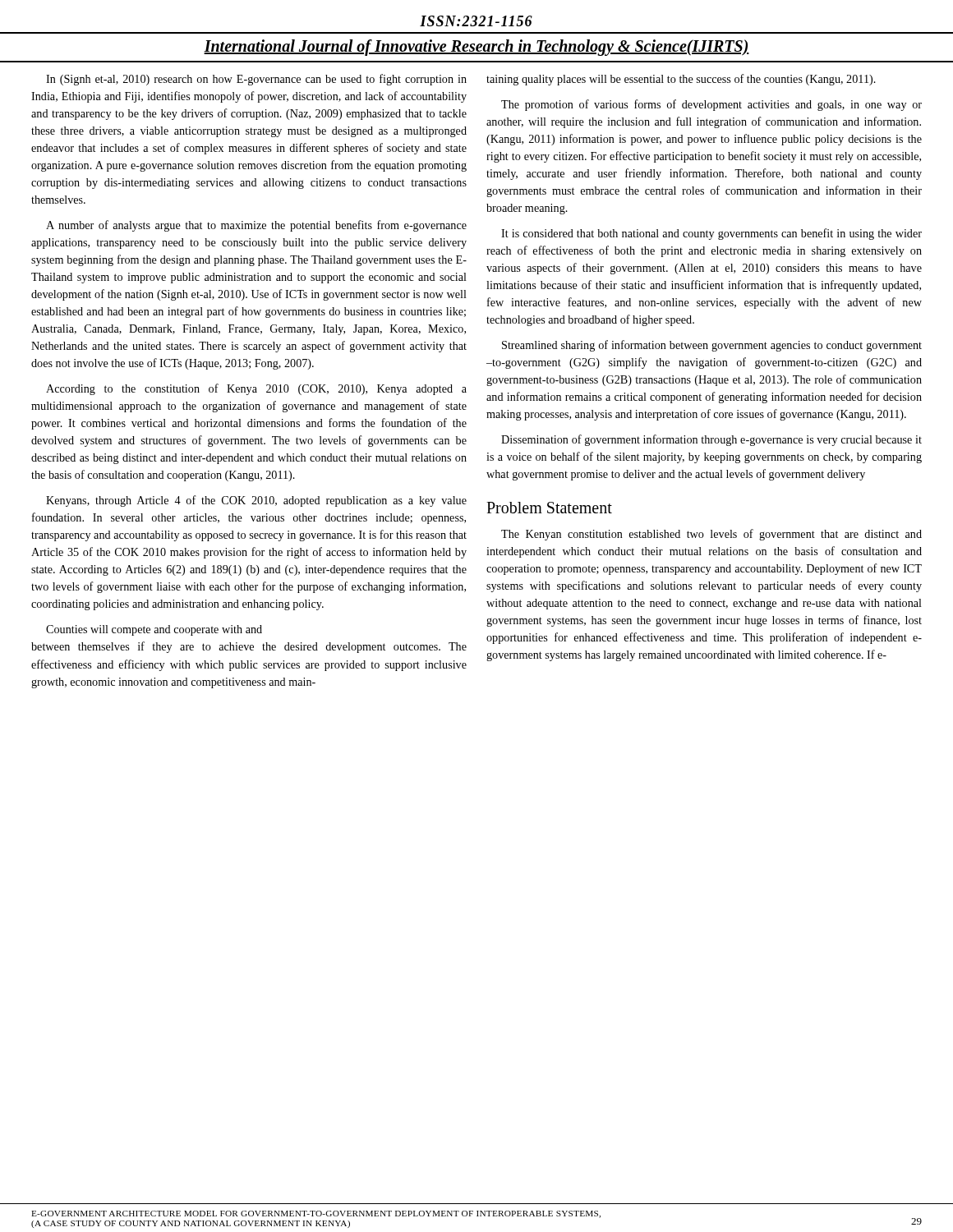Screen dimensions: 1232x953
Task: Find the text starting "In (Signh et-al,"
Action: (249, 140)
